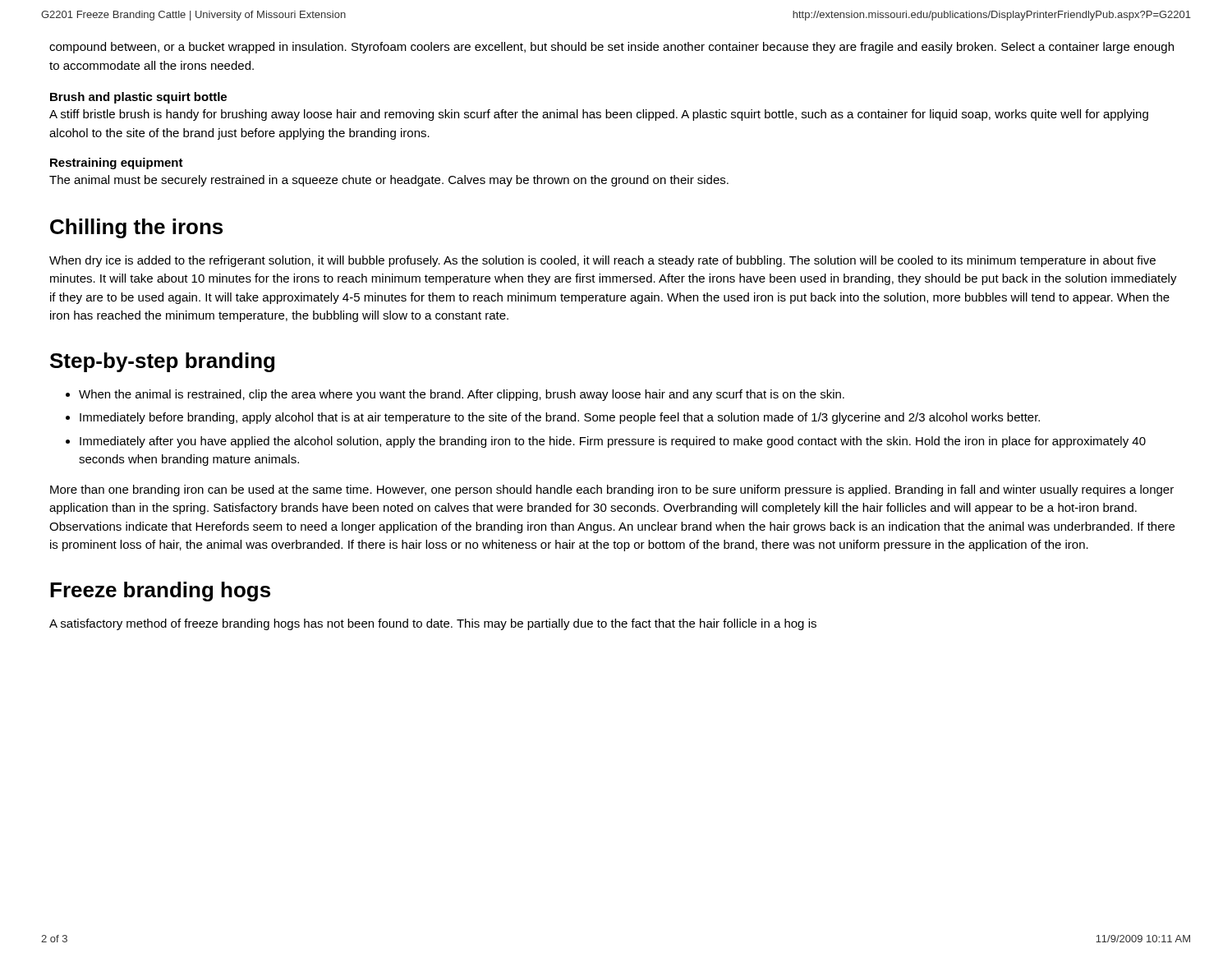This screenshot has width=1232, height=953.
Task: Find the title that says "Step-by-step branding"
Action: pyautogui.click(x=163, y=360)
